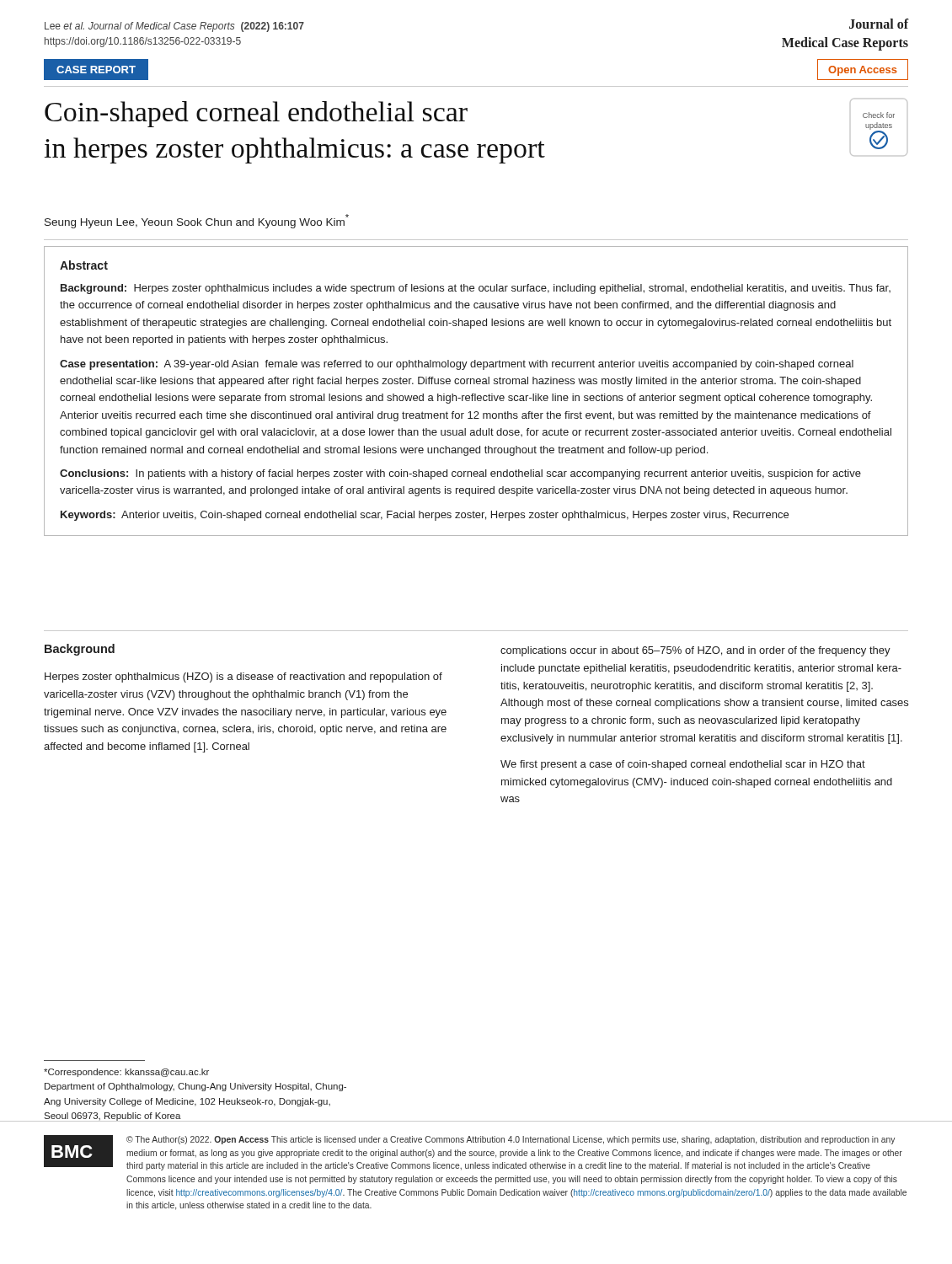Point to the region starting "Herpes zoster ophthalmicus (HZO)"
The height and width of the screenshot is (1264, 952).
(250, 712)
